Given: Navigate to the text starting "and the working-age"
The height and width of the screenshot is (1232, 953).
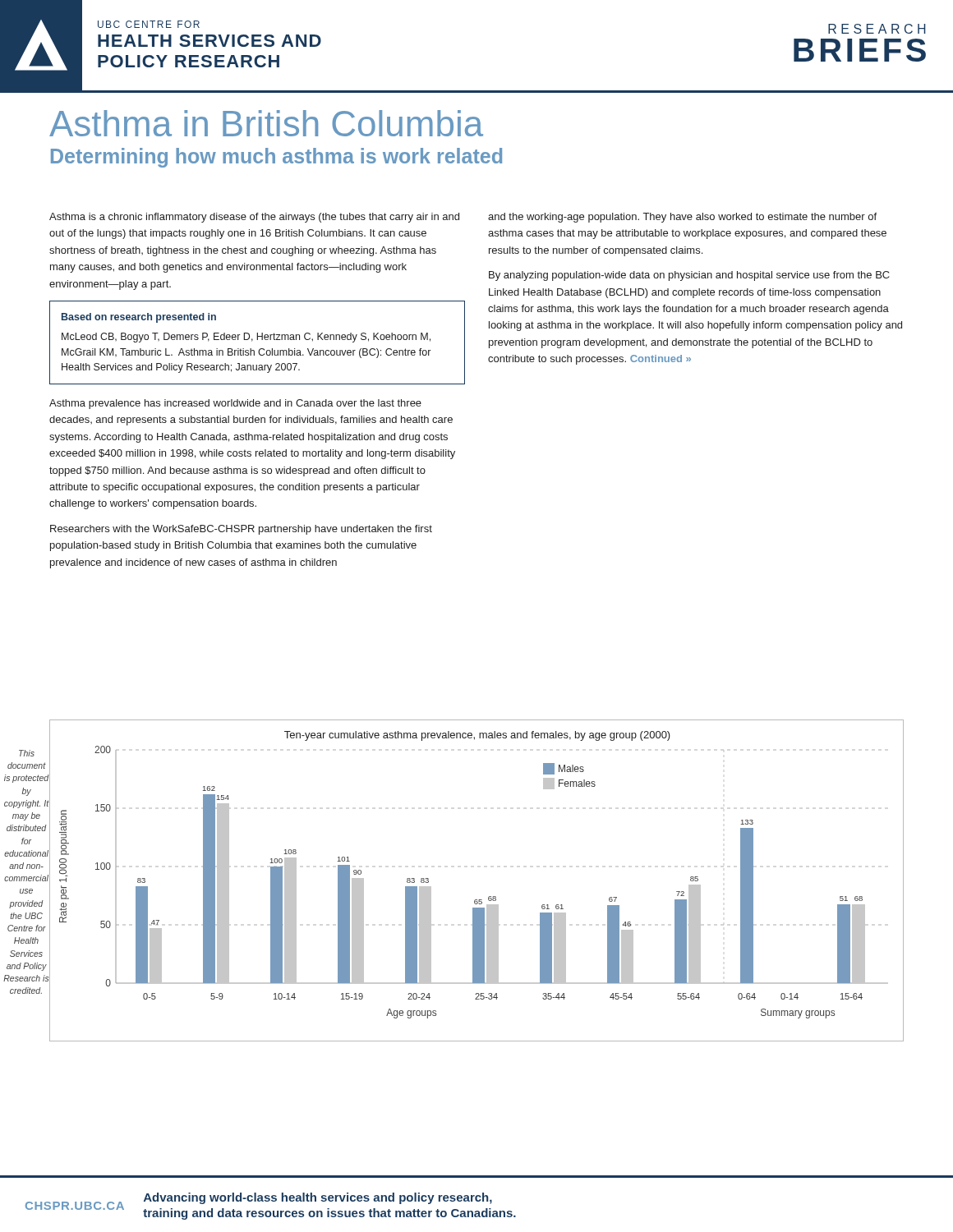Looking at the screenshot, I should click(x=696, y=288).
